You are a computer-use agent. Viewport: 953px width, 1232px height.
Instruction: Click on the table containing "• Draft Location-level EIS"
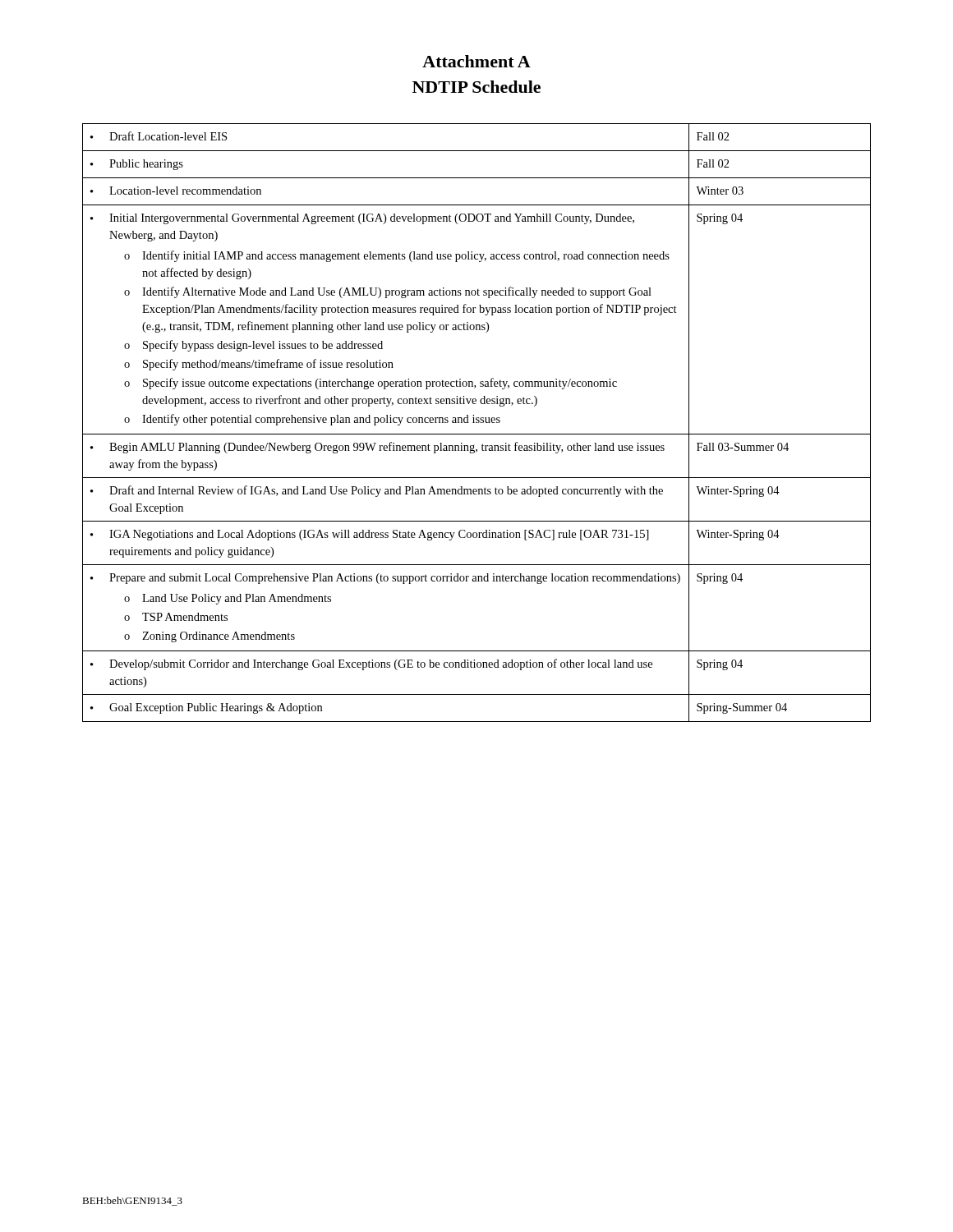tap(476, 422)
